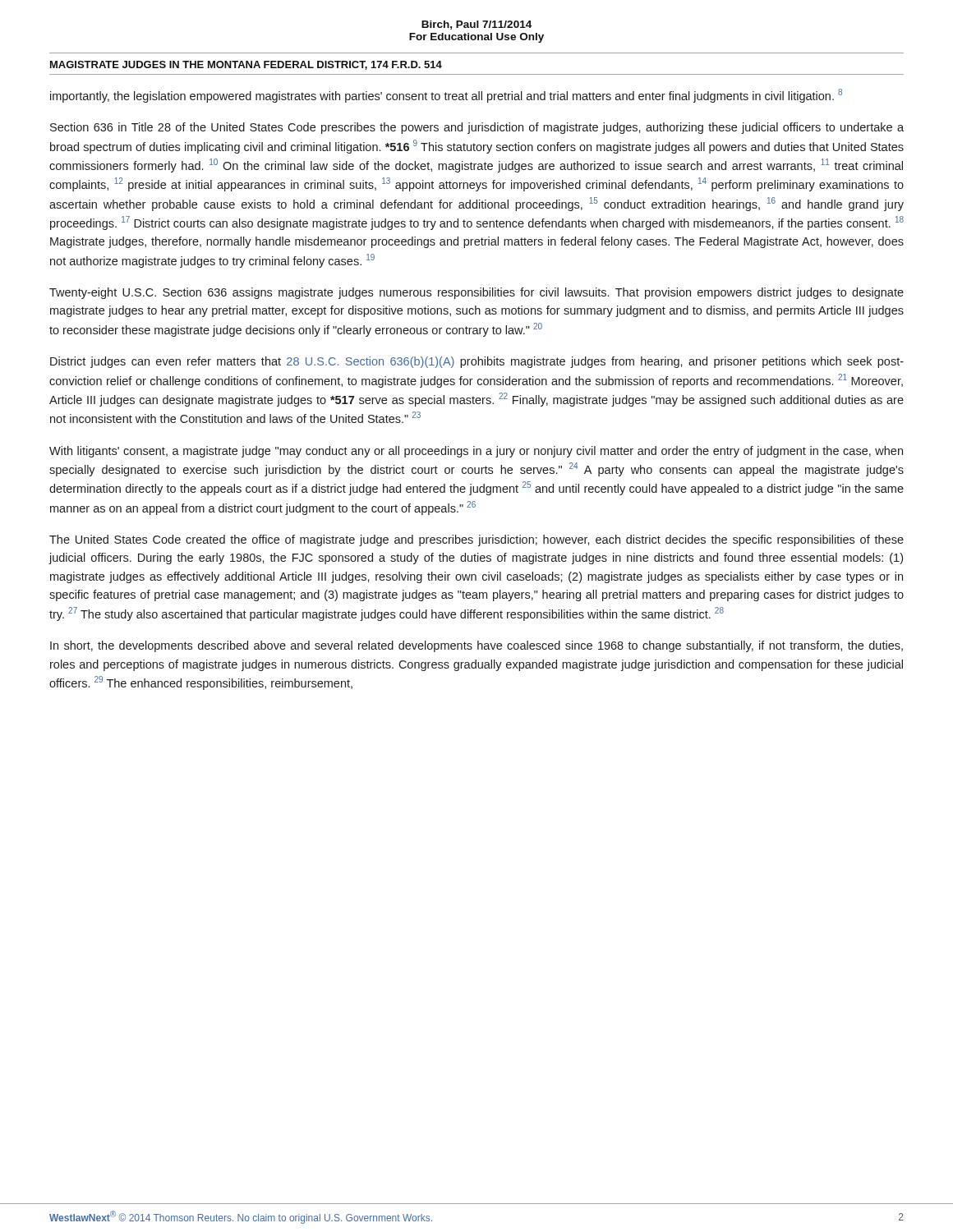Navigate to the block starting "Twenty-eight U.S.C. Section 636"
The image size is (953, 1232).
tap(476, 311)
